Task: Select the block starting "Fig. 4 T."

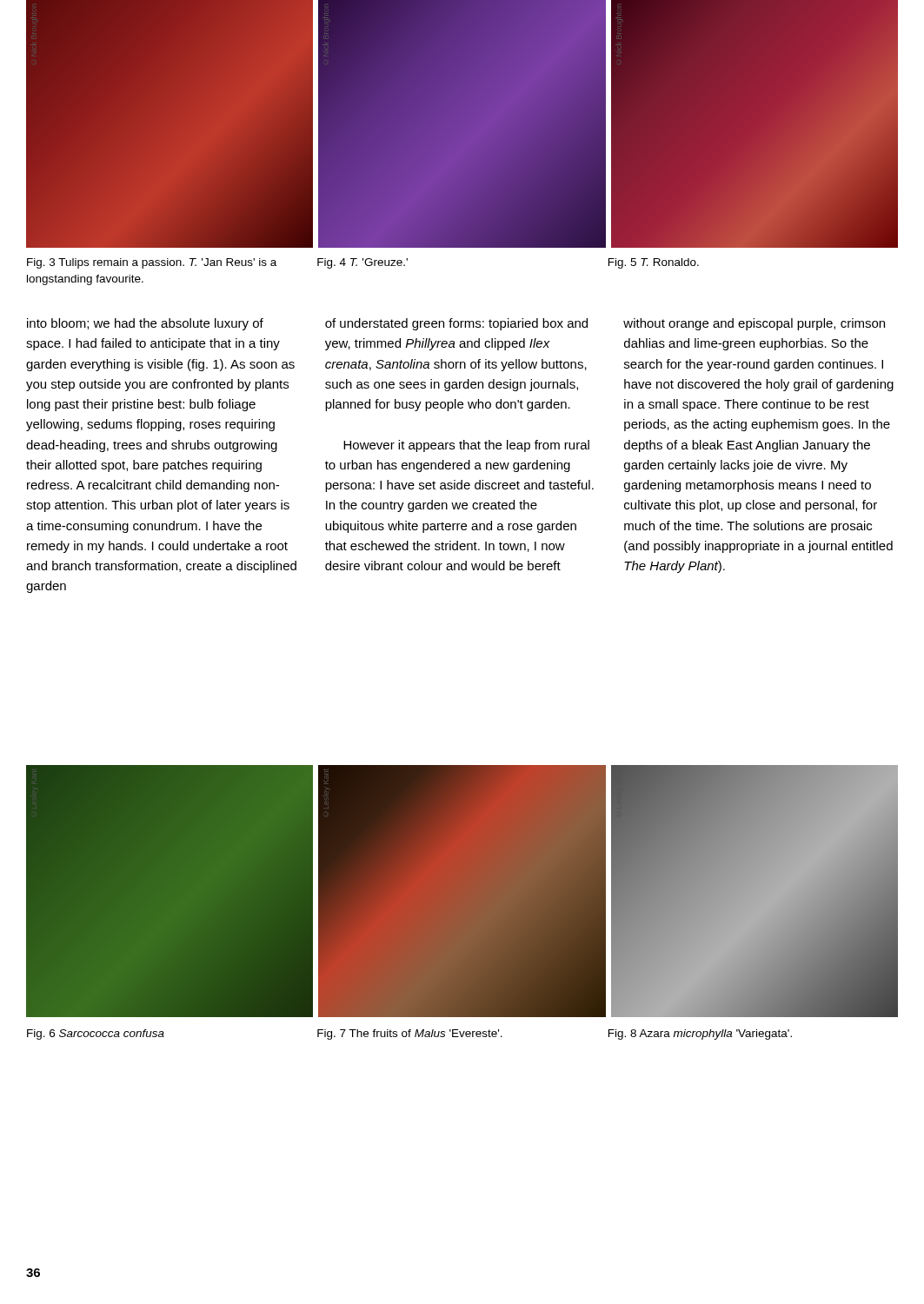Action: pyautogui.click(x=362, y=262)
